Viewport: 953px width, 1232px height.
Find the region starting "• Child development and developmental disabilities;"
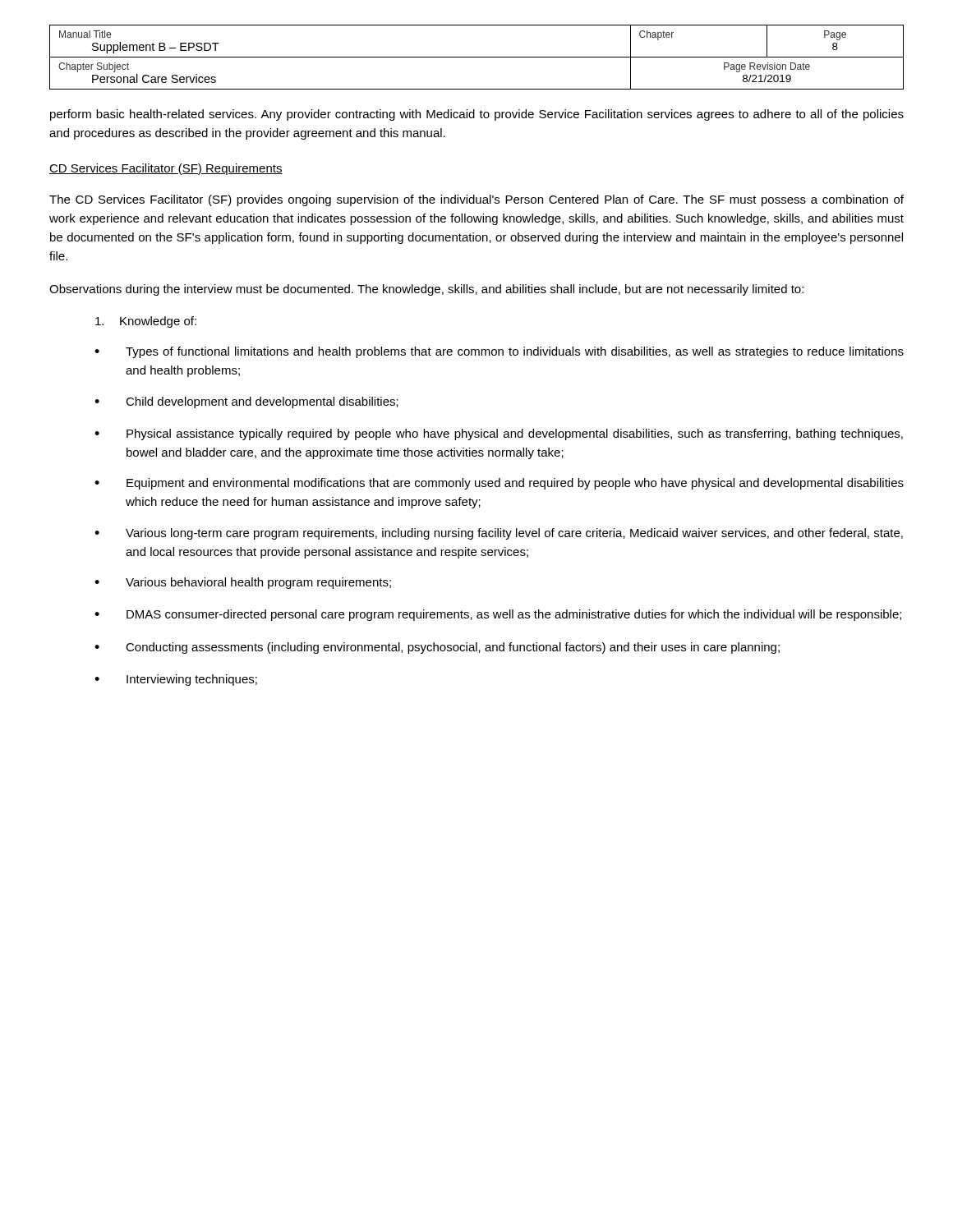click(246, 402)
